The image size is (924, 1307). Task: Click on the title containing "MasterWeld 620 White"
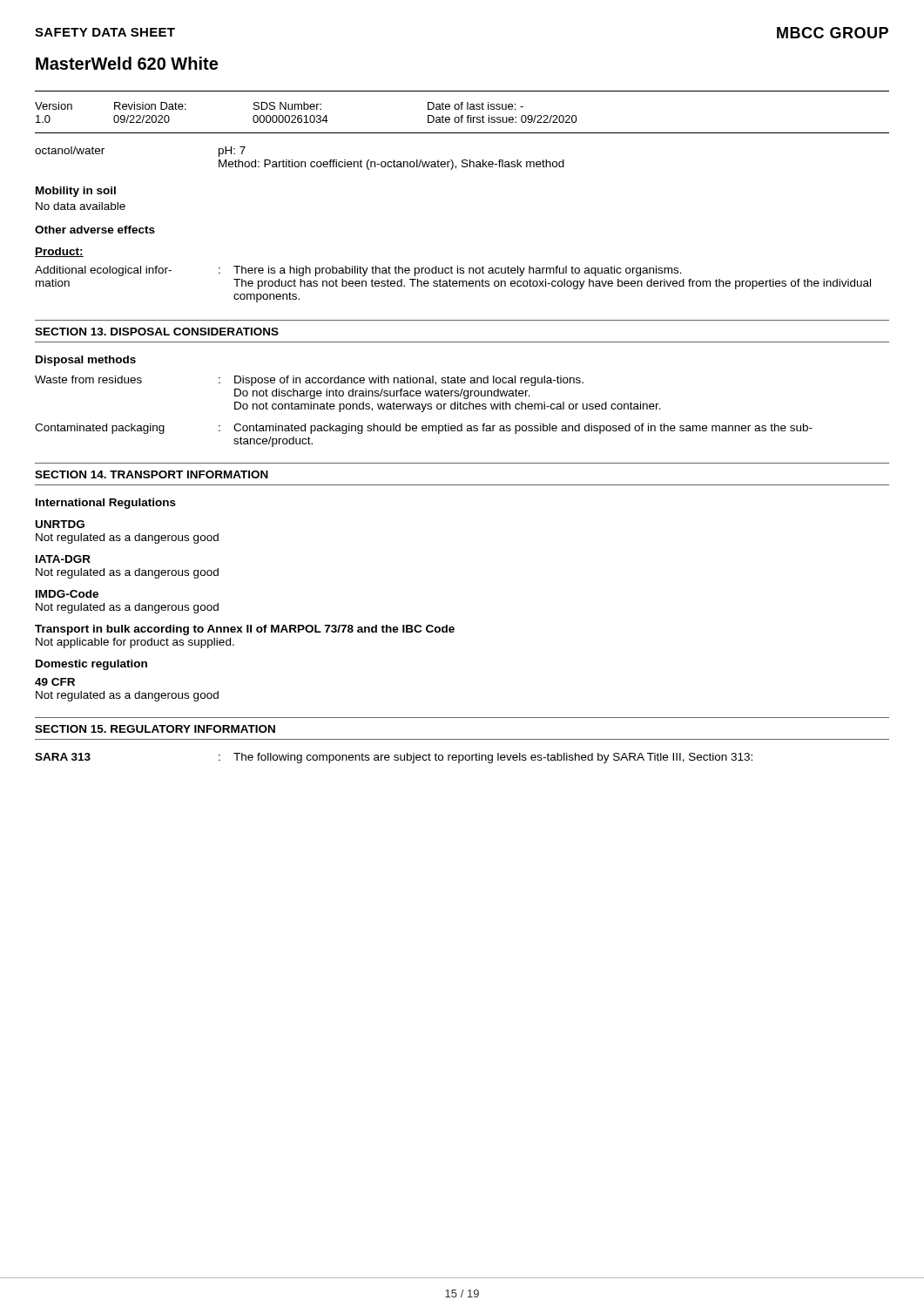click(127, 64)
